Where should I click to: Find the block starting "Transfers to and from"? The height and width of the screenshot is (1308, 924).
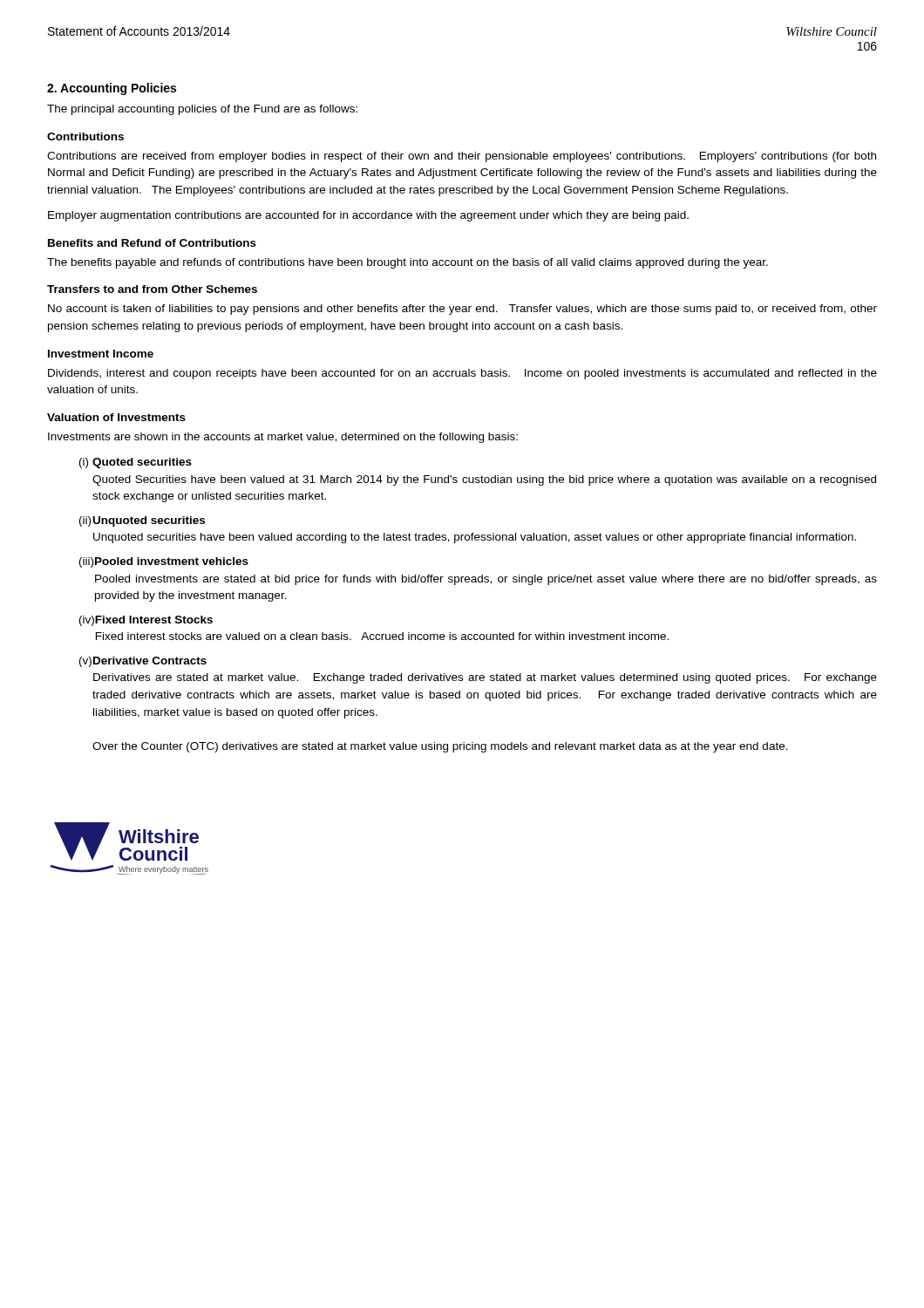(x=152, y=289)
